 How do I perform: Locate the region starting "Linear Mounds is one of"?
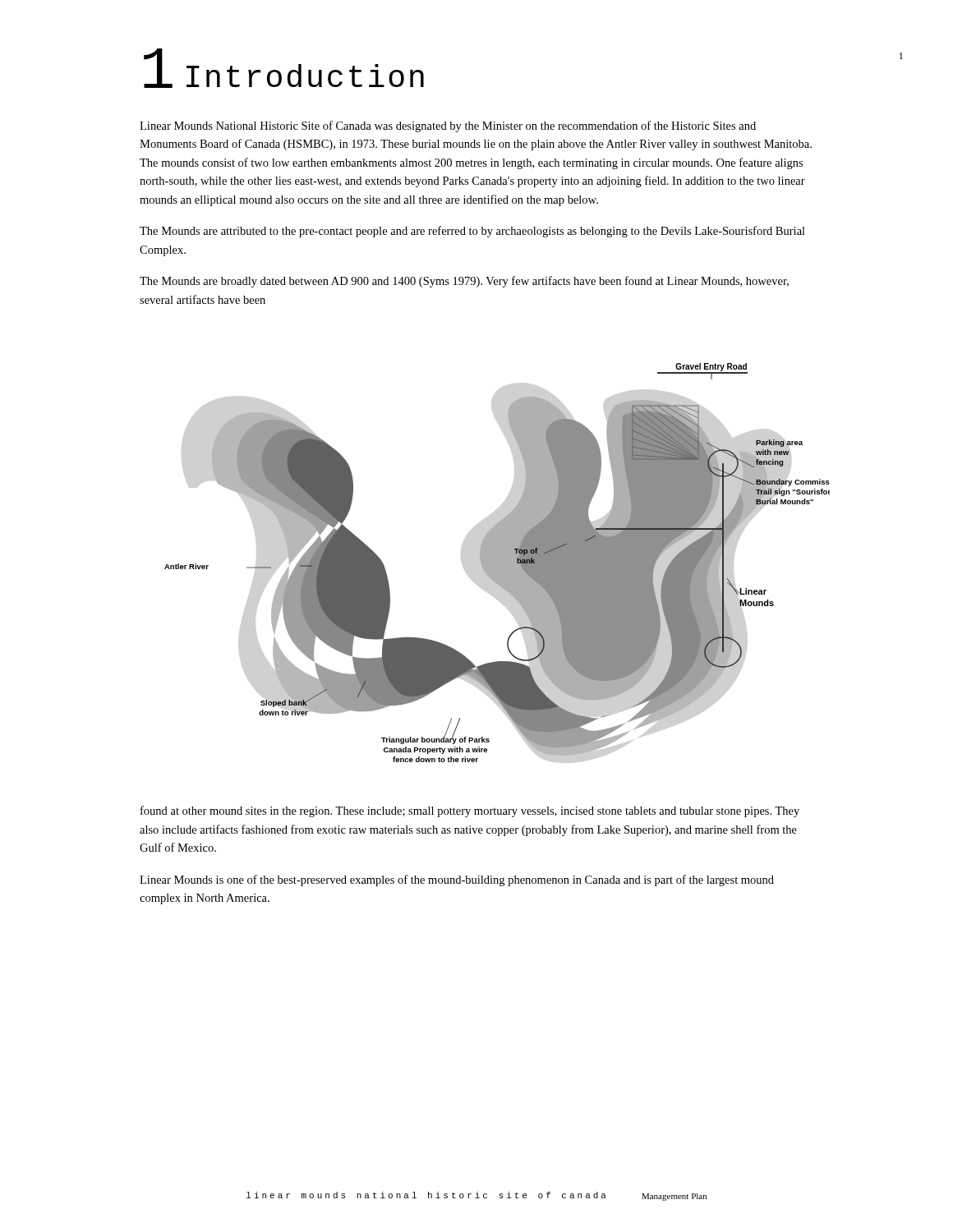(x=457, y=889)
